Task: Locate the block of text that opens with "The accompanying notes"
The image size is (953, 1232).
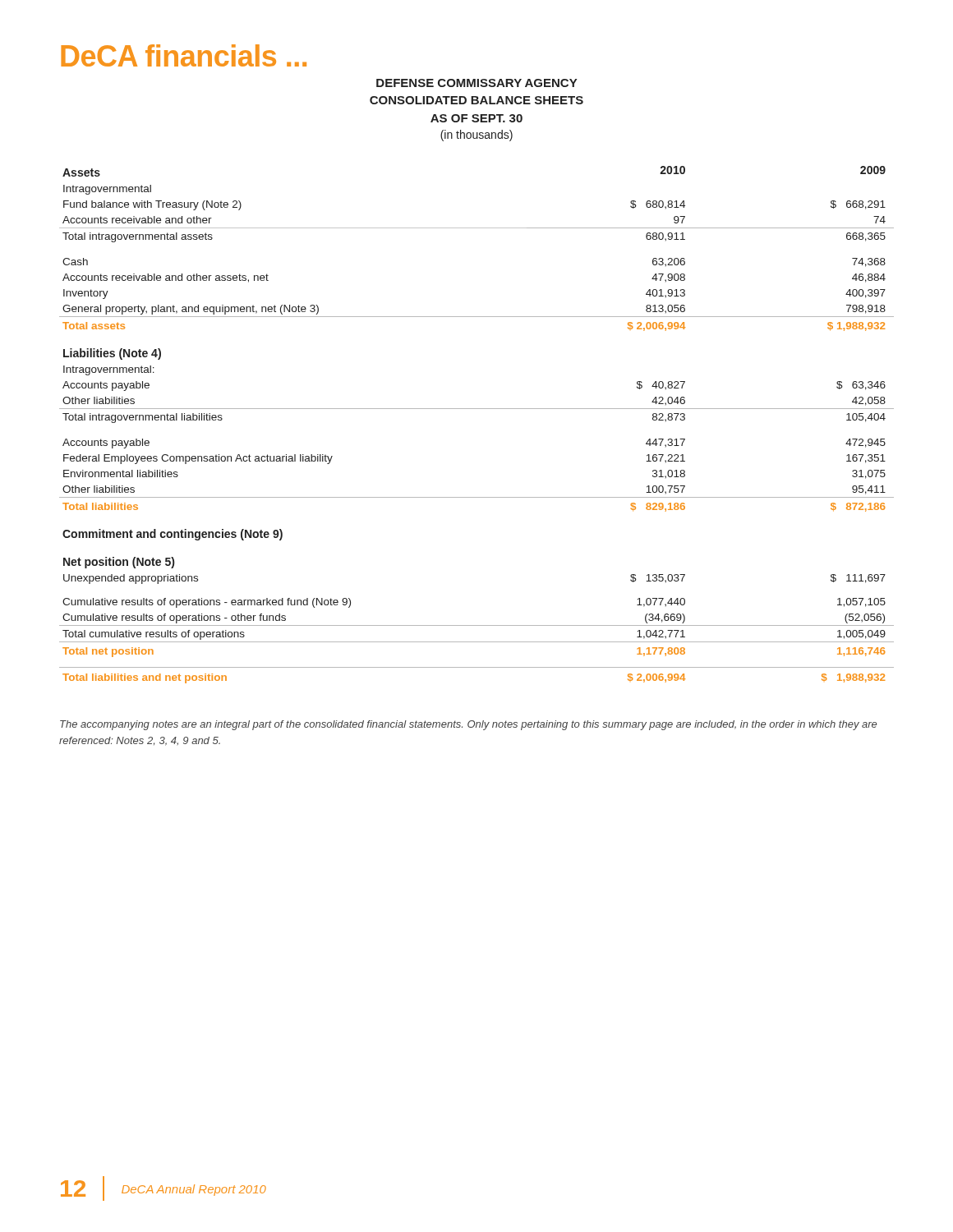Action: pos(468,732)
